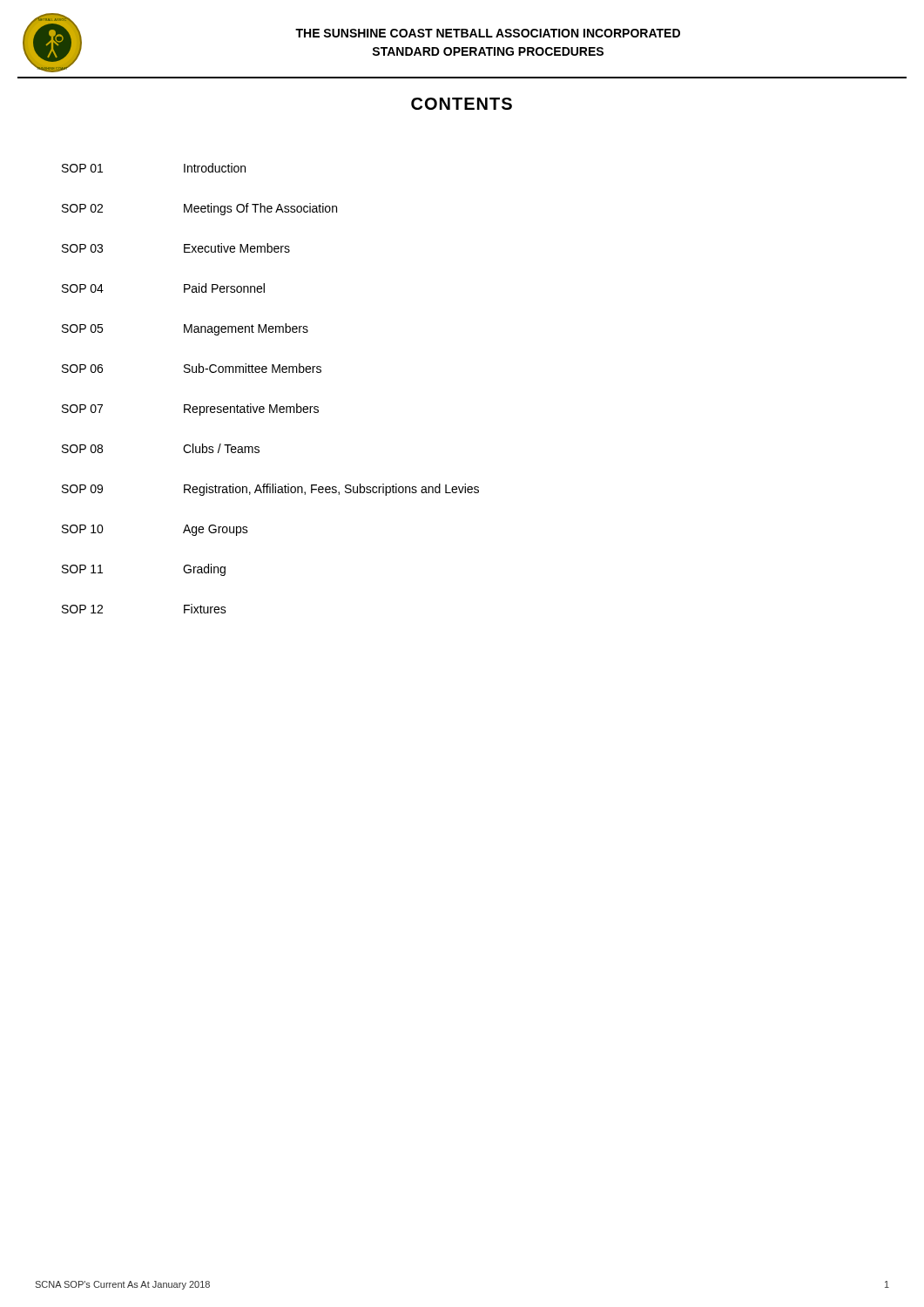The height and width of the screenshot is (1307, 924).
Task: Click on the element starting "SOP 04 Paid Personnel"
Action: pyautogui.click(x=82, y=289)
